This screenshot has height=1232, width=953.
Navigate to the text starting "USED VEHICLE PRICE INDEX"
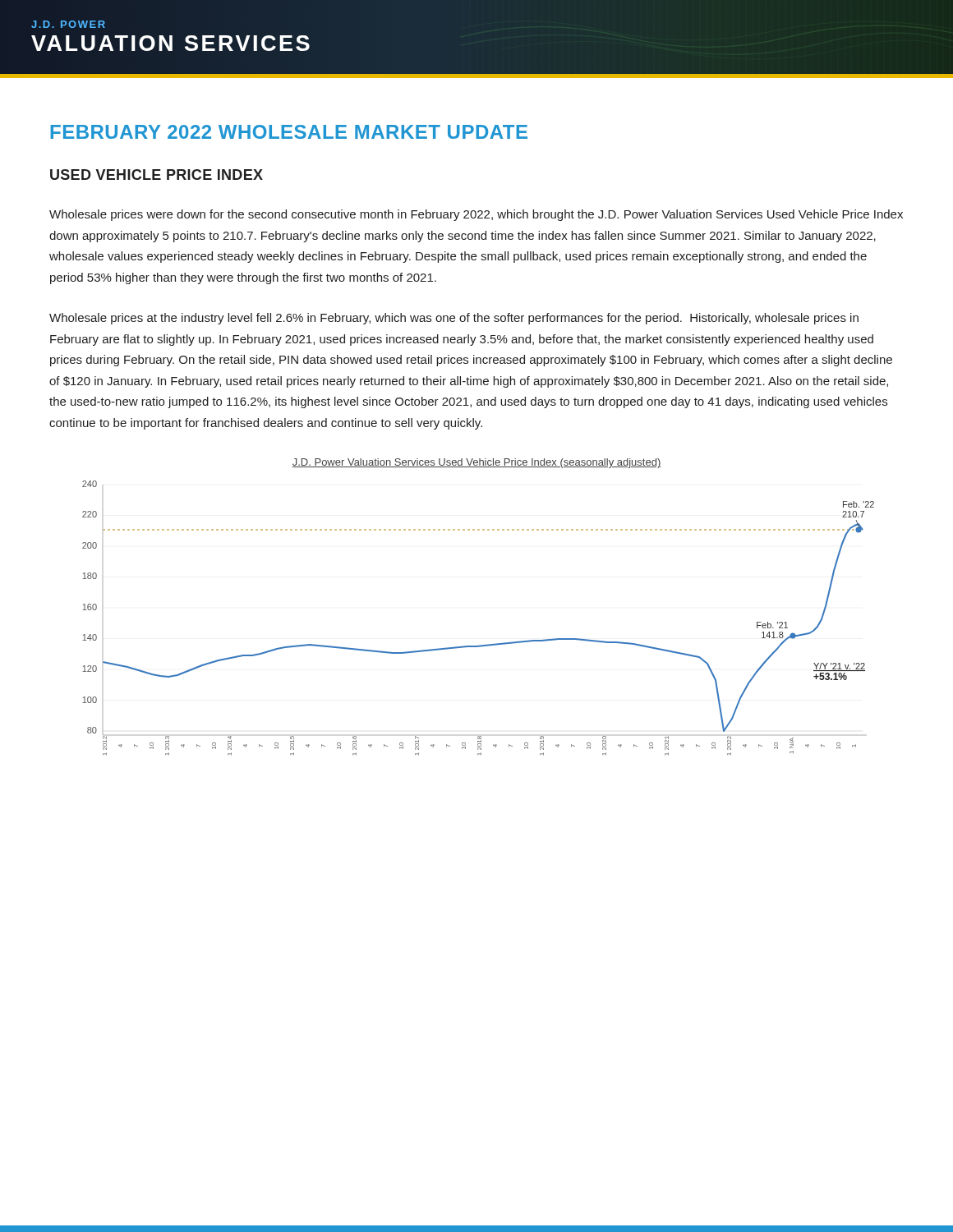(156, 175)
